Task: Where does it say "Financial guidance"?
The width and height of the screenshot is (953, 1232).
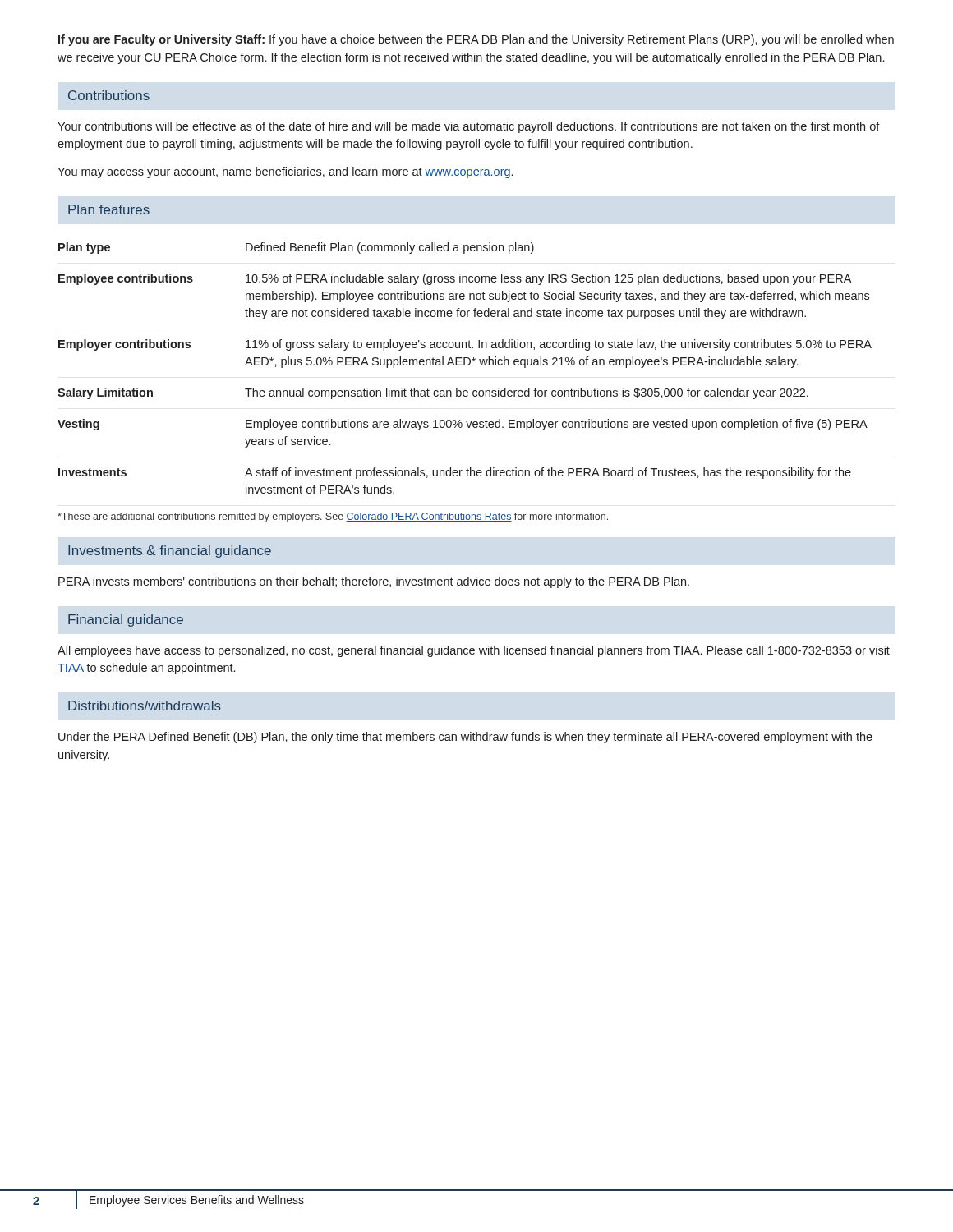Action: [x=126, y=619]
